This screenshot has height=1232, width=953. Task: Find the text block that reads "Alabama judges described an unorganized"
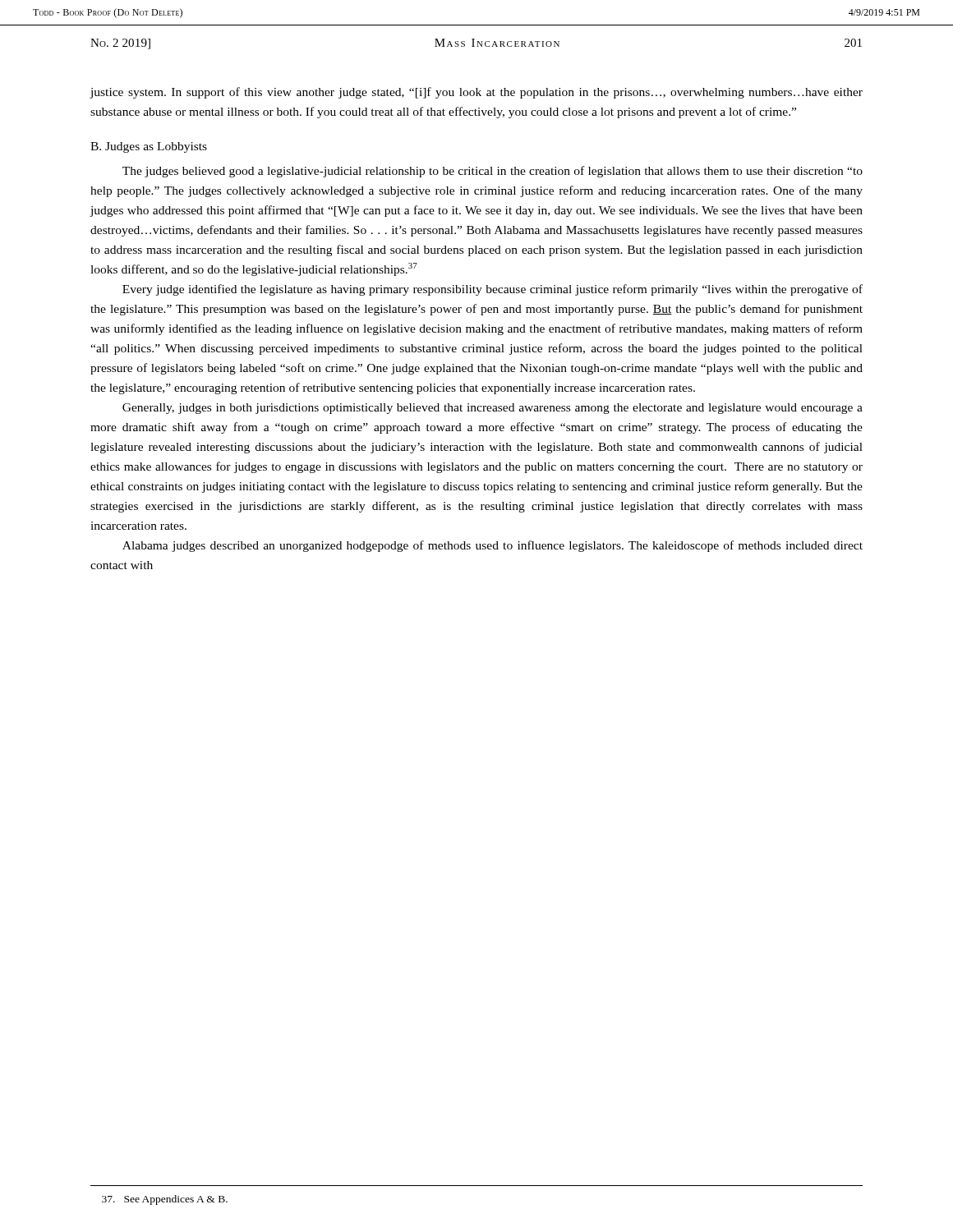[476, 556]
